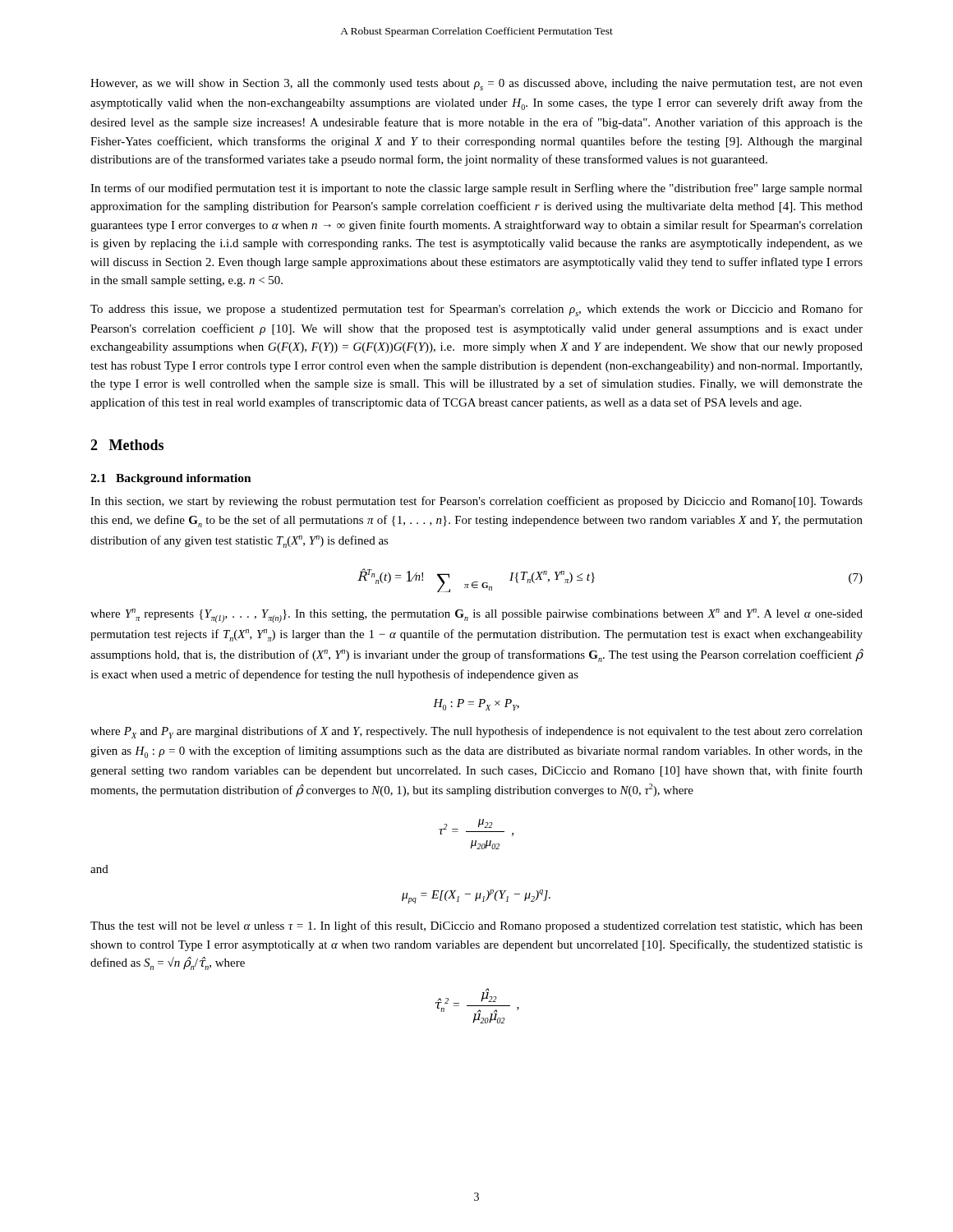
Task: Find "τ2 = μ22 μ20μ02 ," on this page
Action: click(x=476, y=832)
